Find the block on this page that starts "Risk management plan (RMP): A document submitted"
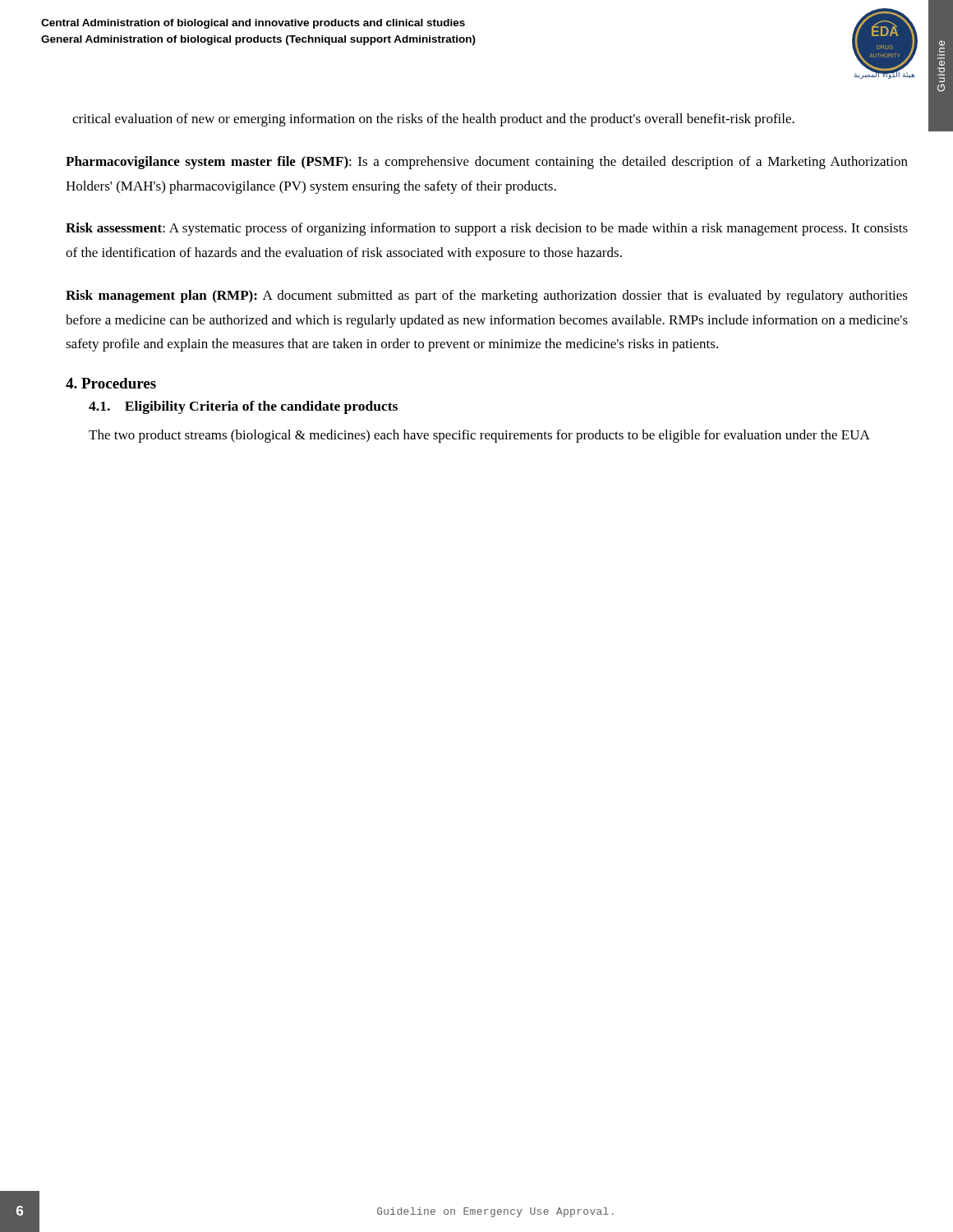Viewport: 953px width, 1232px height. pos(487,320)
